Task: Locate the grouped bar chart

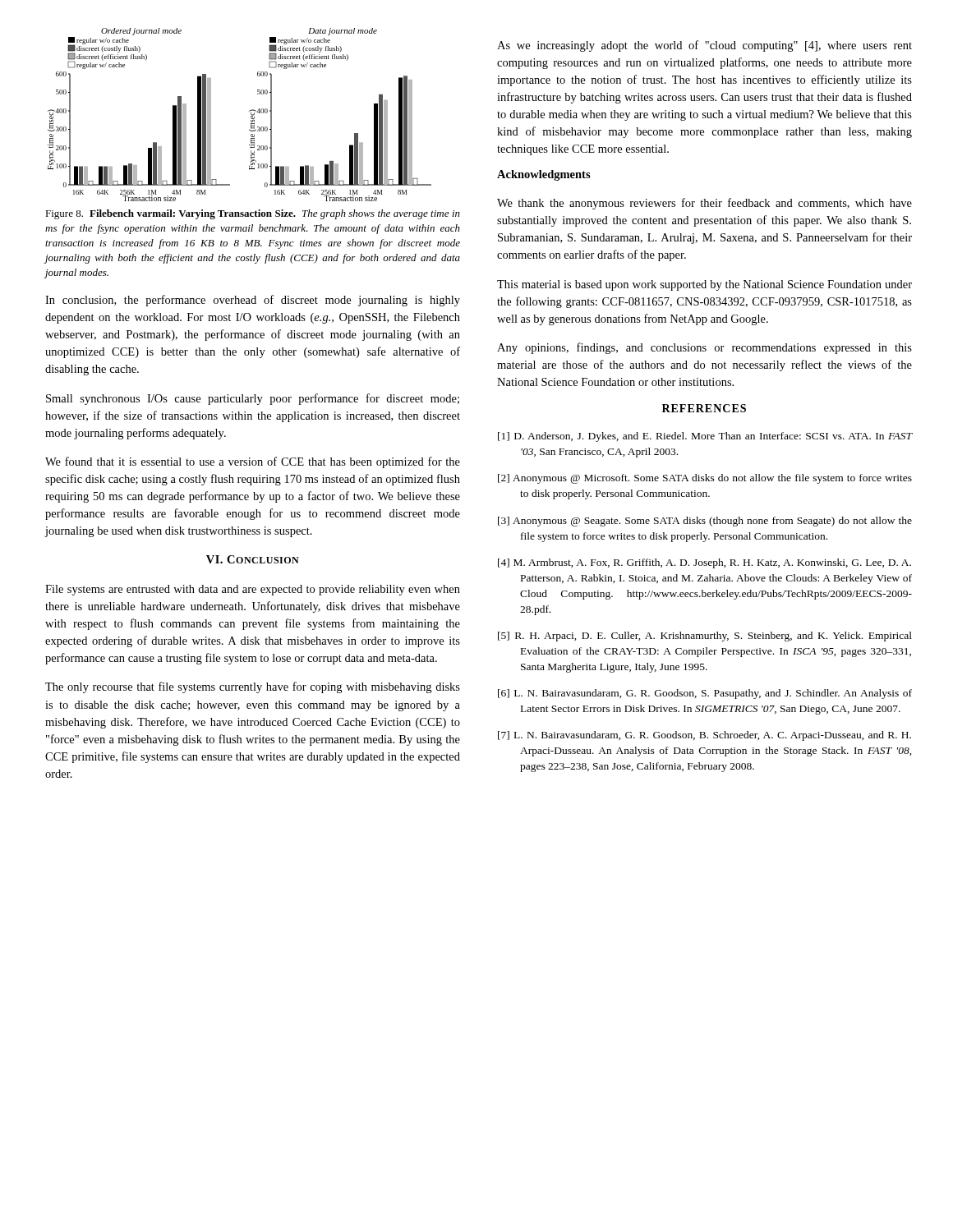Action: pos(253,113)
